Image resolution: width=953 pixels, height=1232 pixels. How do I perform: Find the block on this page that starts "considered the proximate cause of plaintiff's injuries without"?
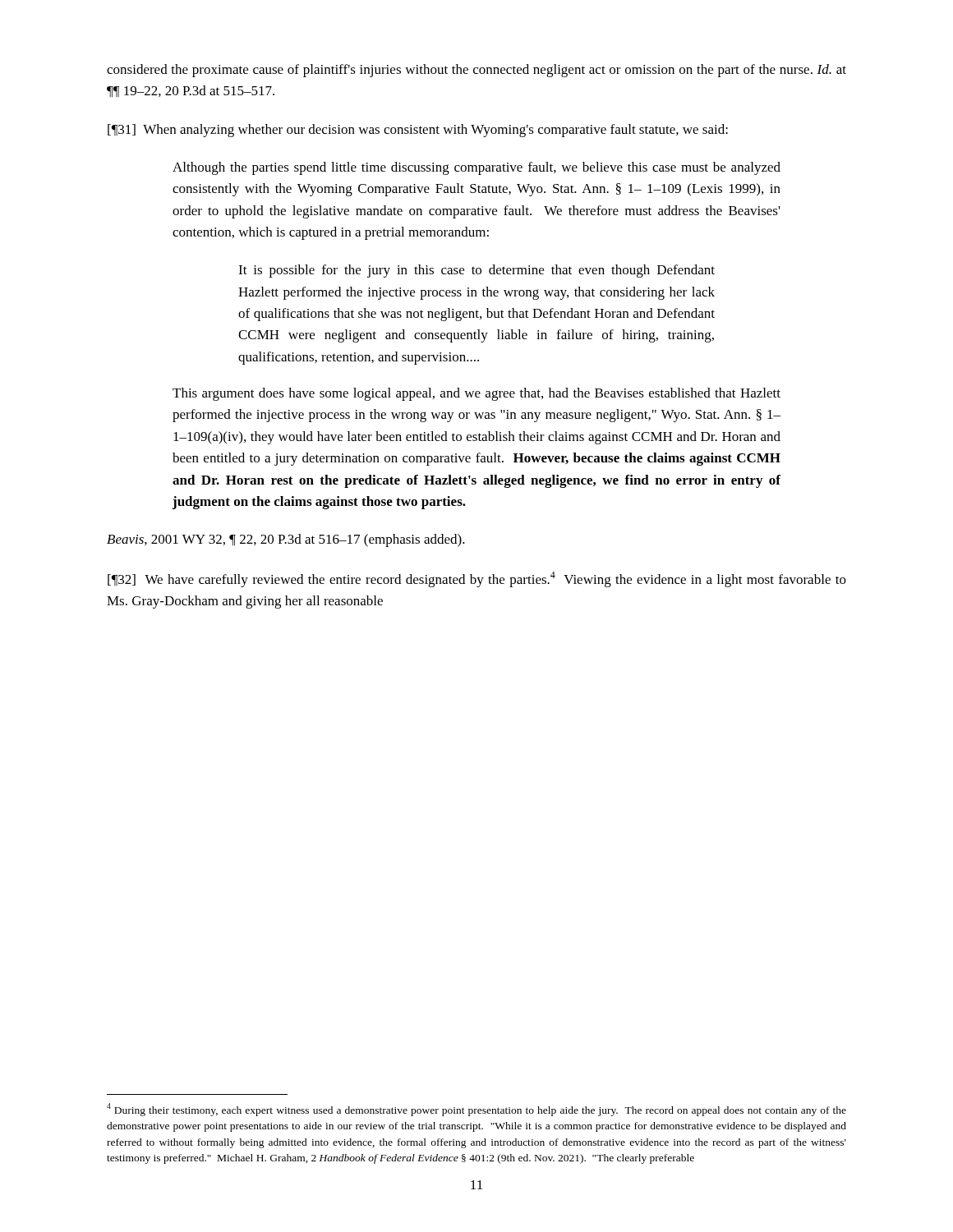tap(476, 80)
